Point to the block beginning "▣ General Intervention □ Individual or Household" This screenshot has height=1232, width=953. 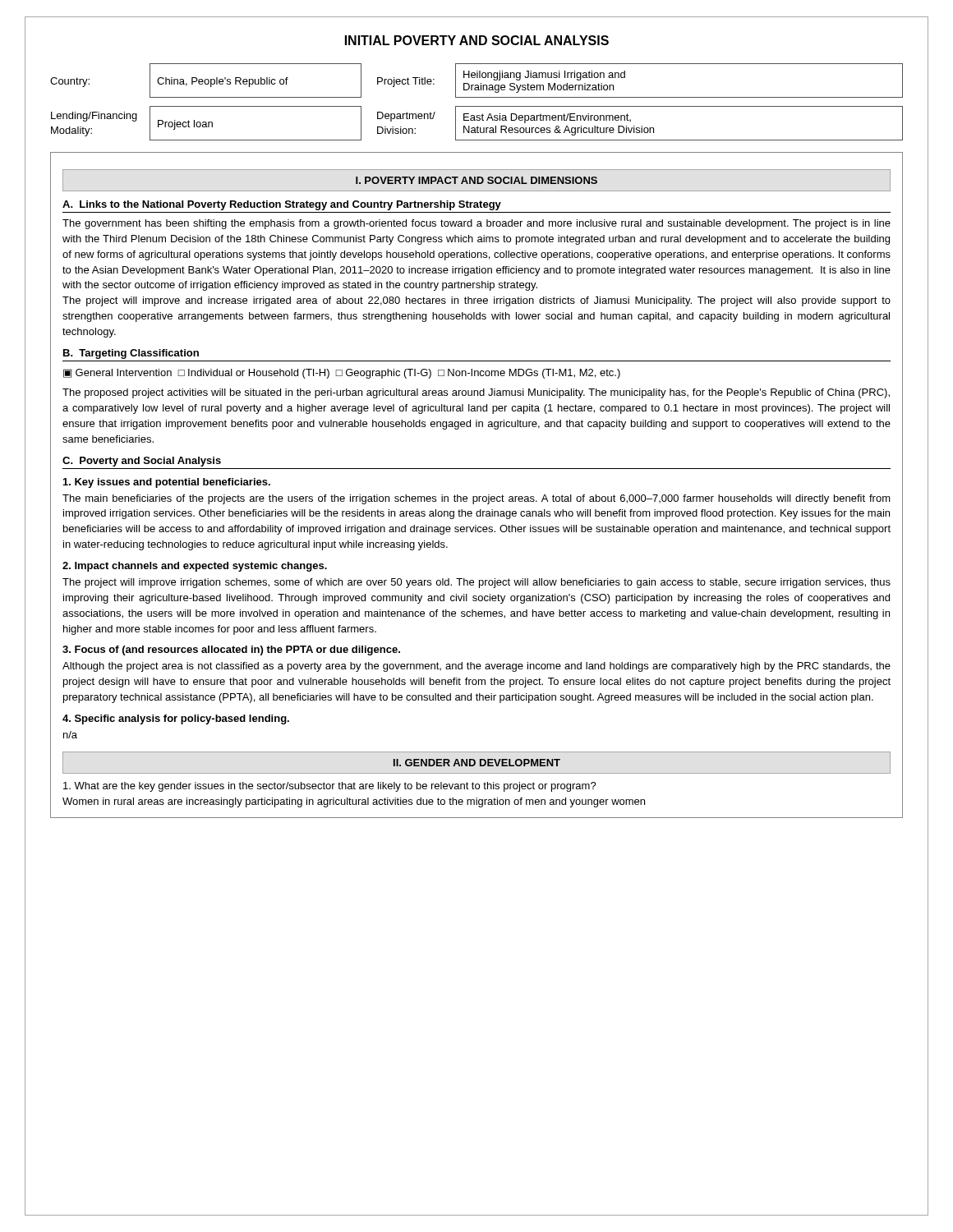click(x=341, y=372)
